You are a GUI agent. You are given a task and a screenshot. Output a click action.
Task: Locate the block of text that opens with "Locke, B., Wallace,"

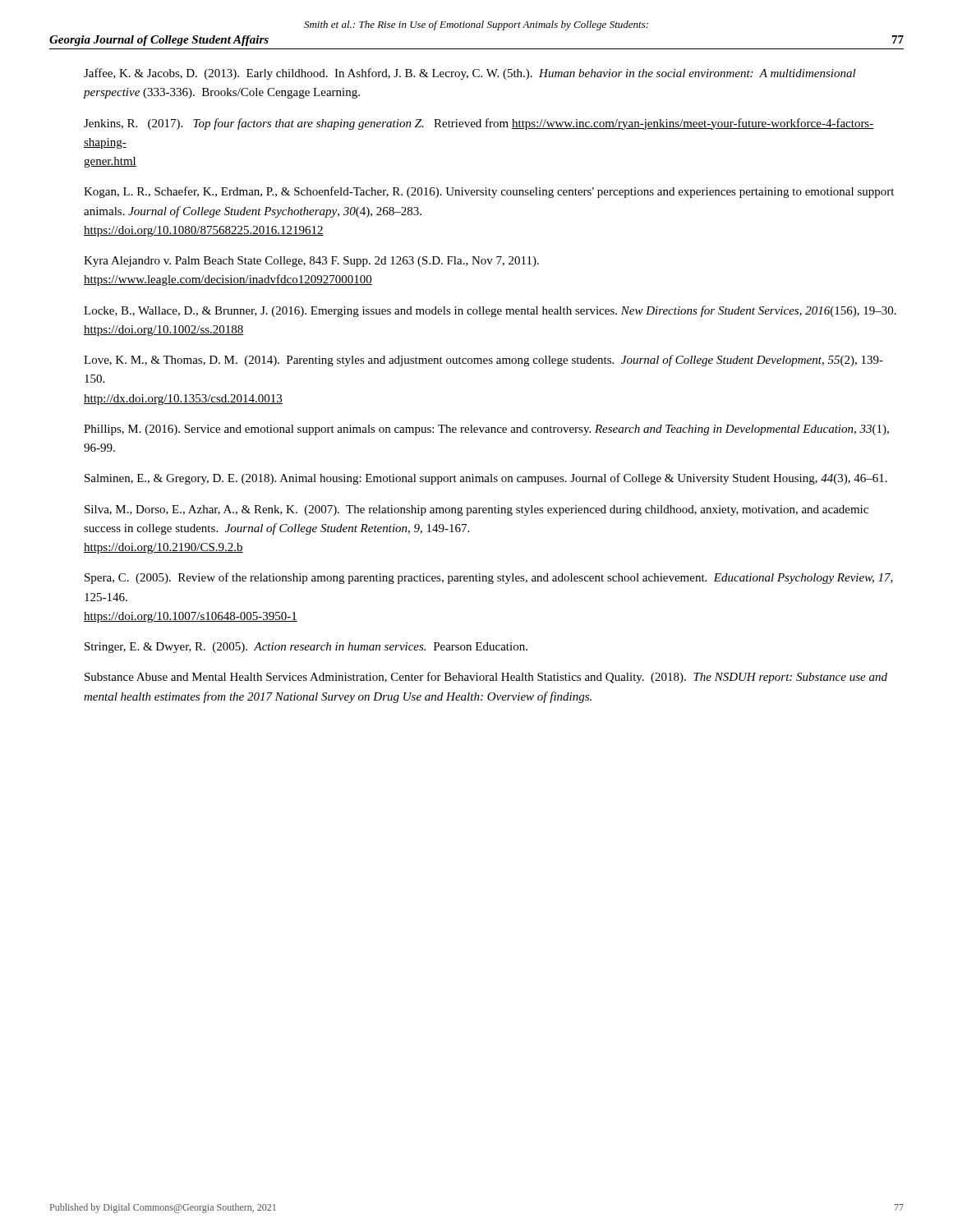476,320
